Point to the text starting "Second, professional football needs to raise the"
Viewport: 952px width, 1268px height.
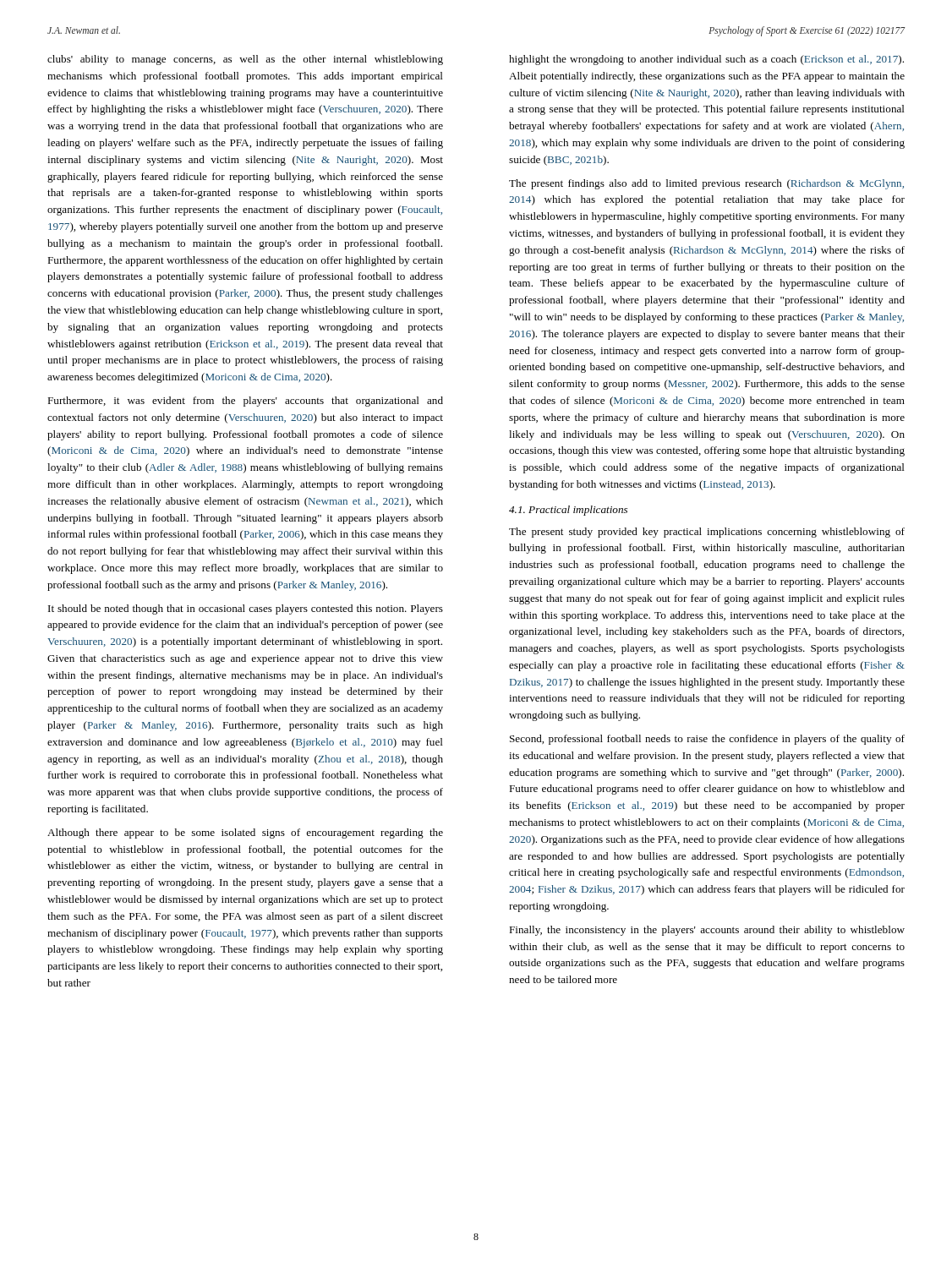pos(707,822)
